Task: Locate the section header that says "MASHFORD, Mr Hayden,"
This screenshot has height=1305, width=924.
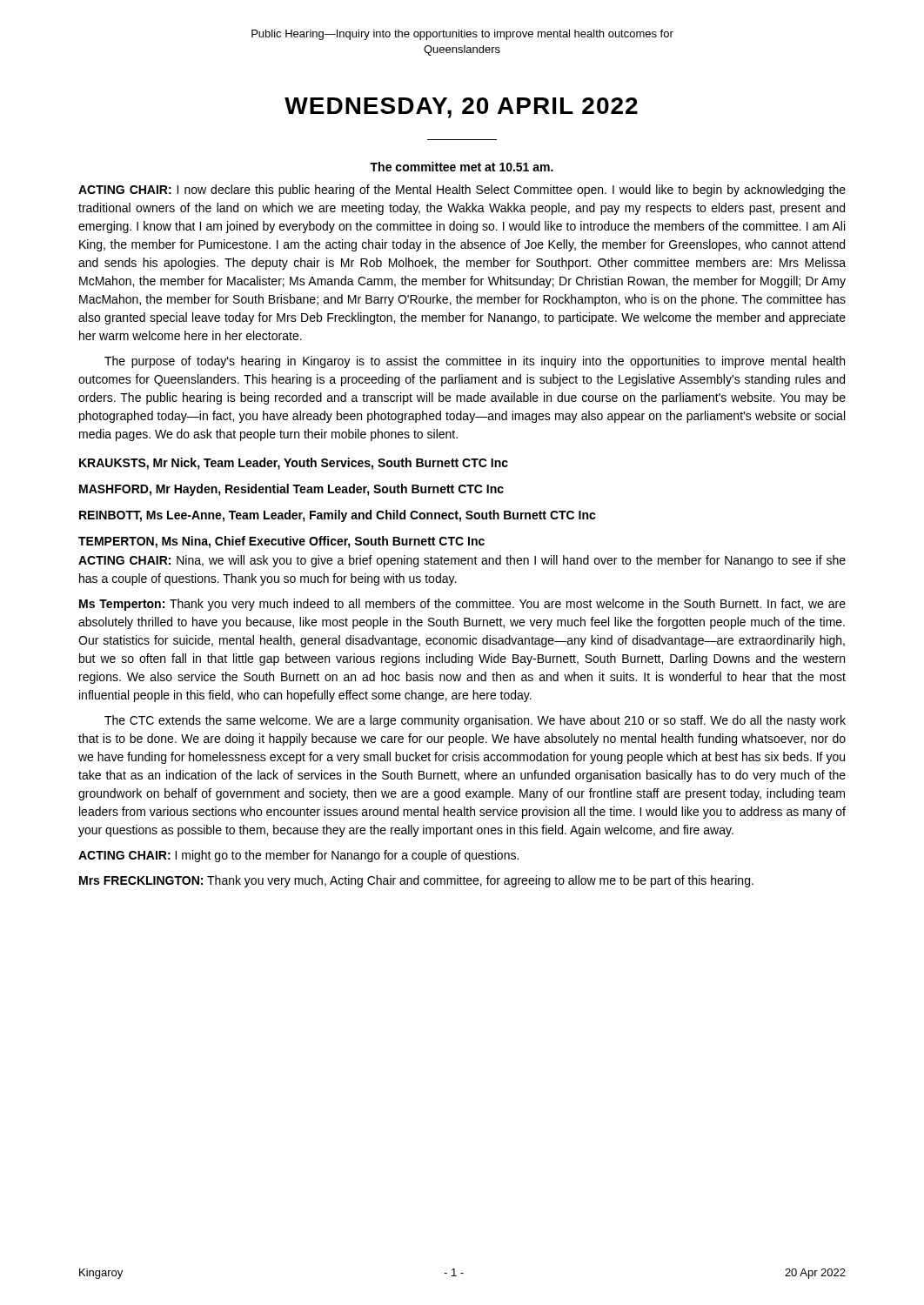Action: pos(291,489)
